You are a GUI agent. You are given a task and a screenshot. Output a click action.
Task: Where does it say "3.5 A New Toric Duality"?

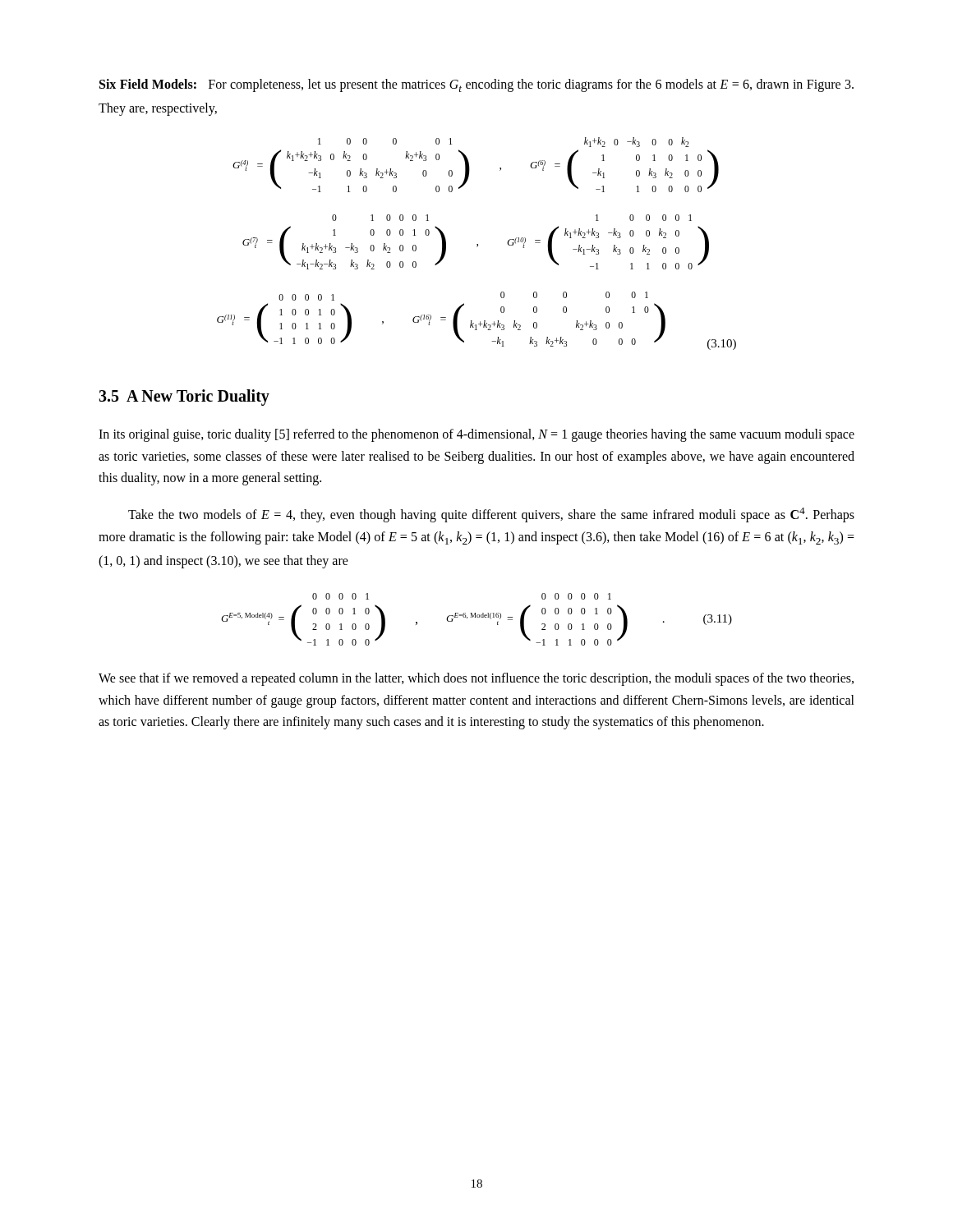[184, 396]
